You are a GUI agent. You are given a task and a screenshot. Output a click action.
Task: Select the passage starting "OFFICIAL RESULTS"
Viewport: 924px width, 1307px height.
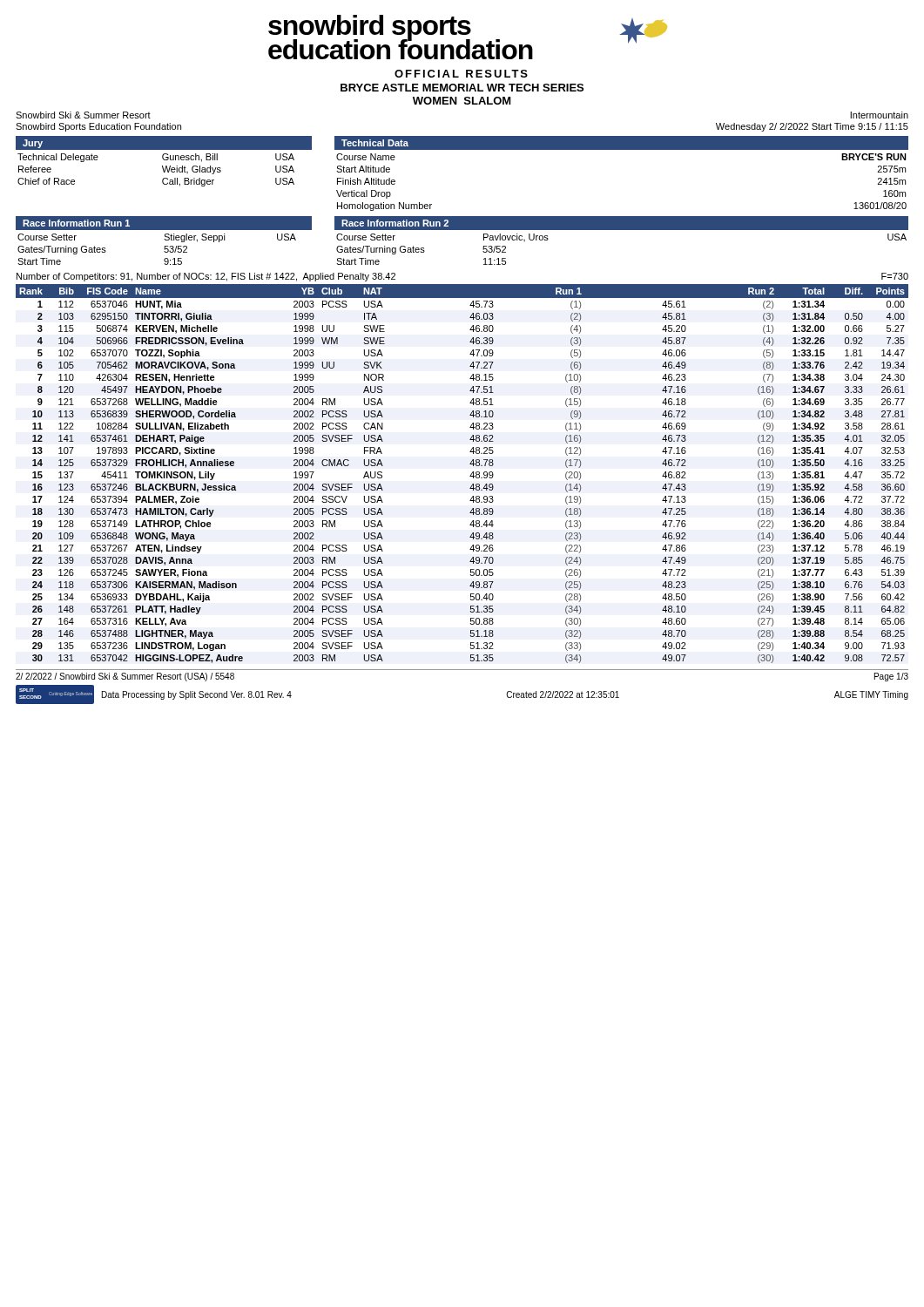coord(462,74)
